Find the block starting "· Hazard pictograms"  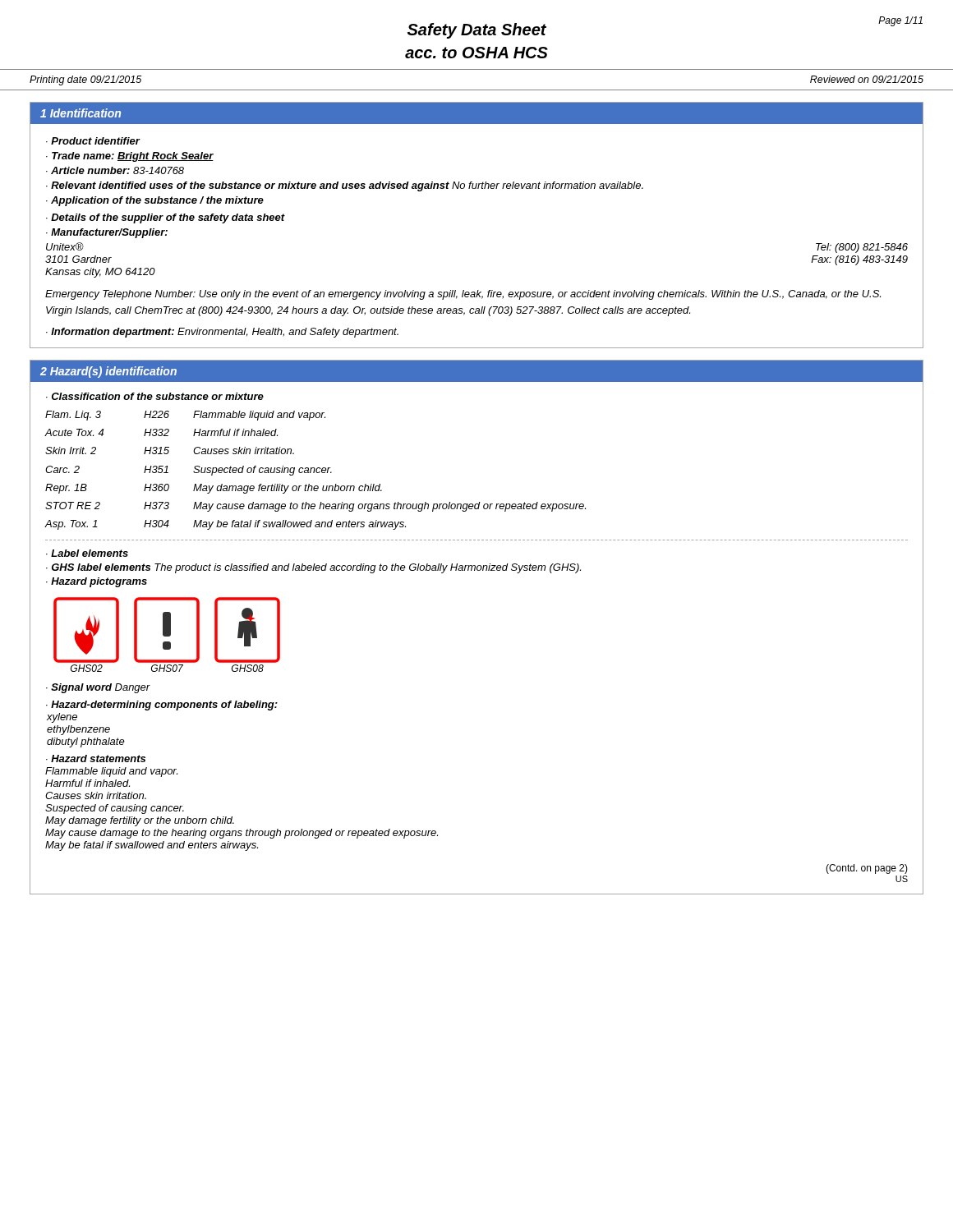tap(96, 581)
